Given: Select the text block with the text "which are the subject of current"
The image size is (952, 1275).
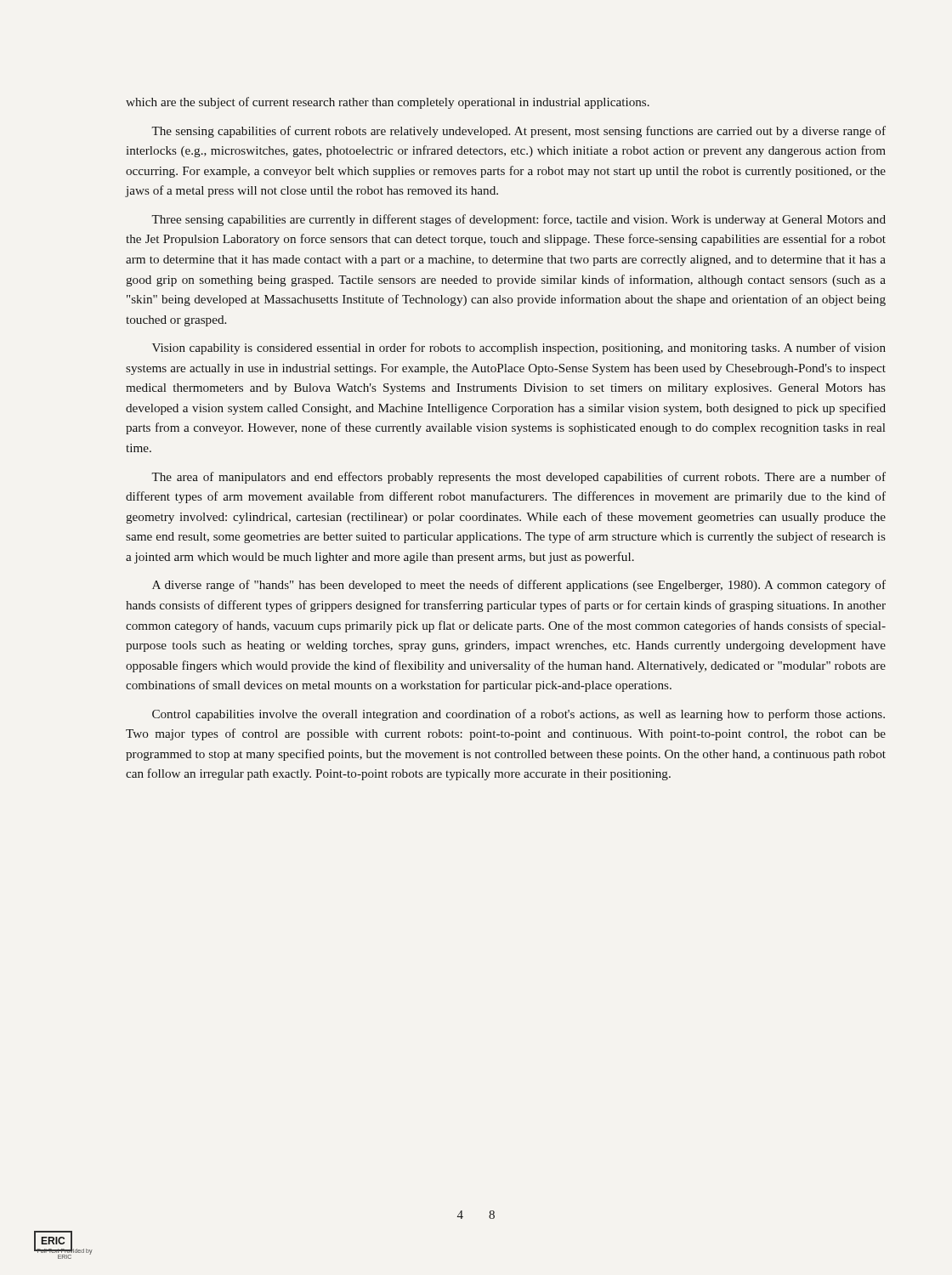Looking at the screenshot, I should tap(506, 438).
